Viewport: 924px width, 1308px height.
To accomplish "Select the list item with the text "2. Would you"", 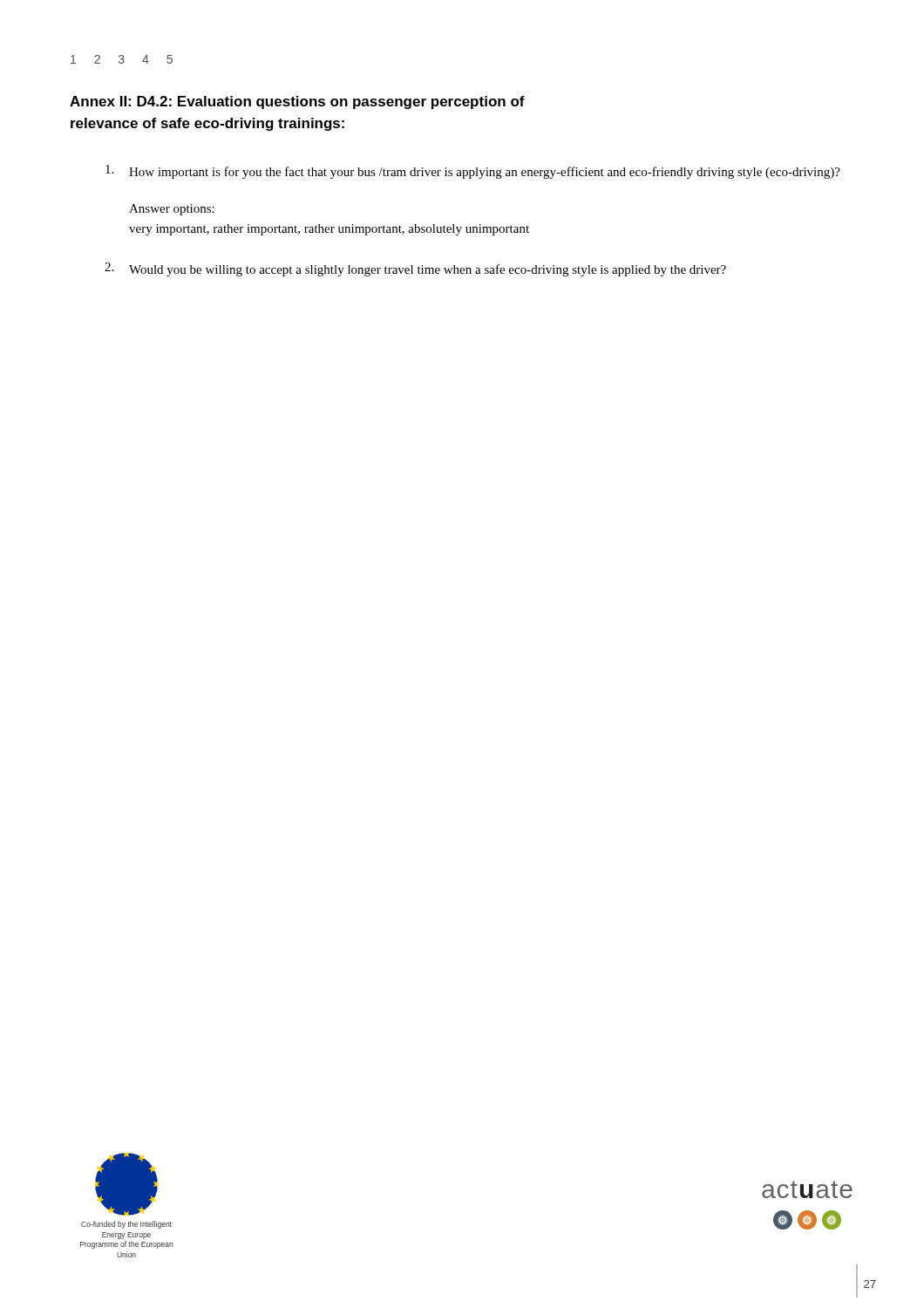I will pyautogui.click(x=415, y=270).
